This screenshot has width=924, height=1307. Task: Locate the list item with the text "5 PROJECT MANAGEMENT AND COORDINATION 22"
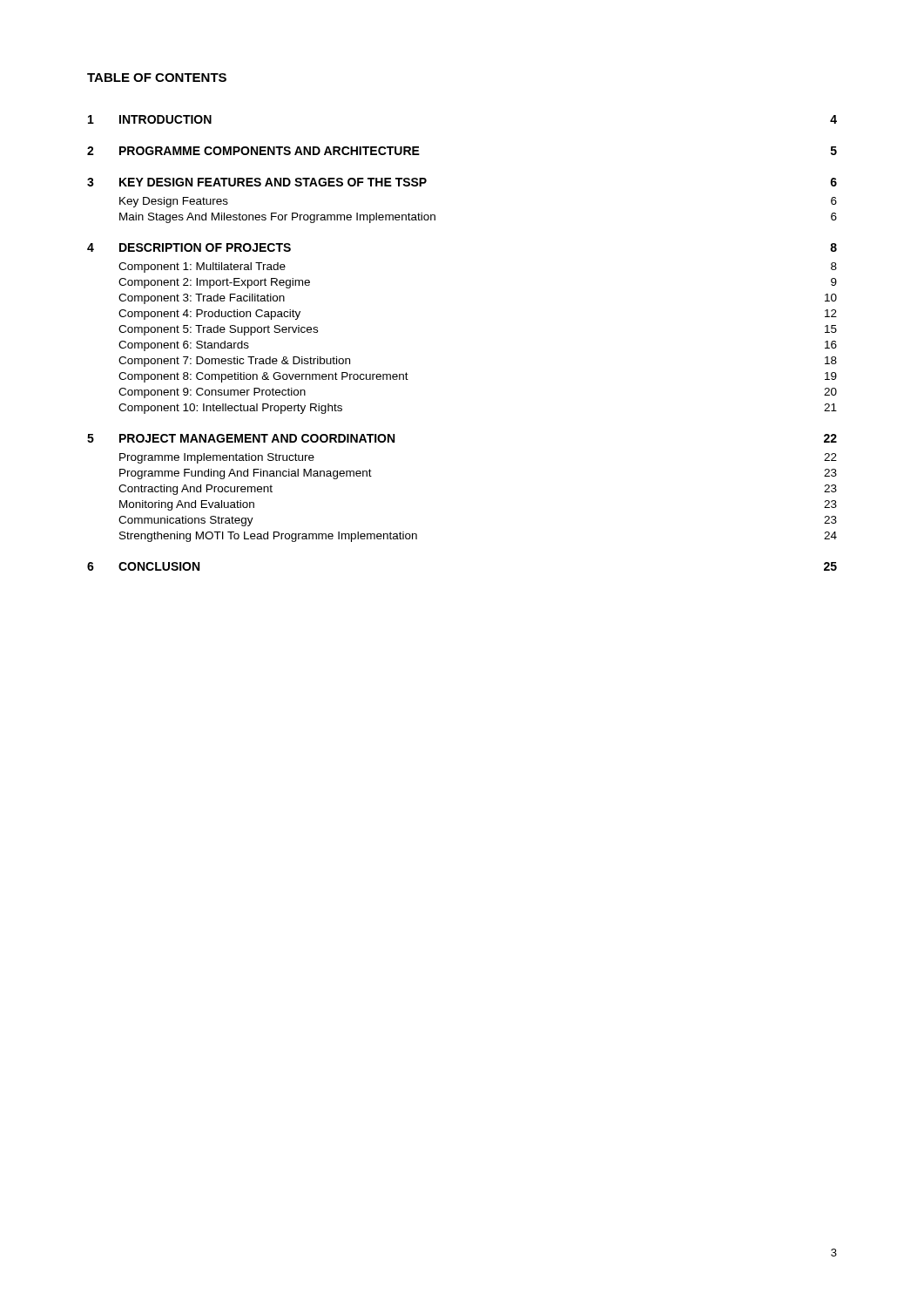tap(260, 438)
